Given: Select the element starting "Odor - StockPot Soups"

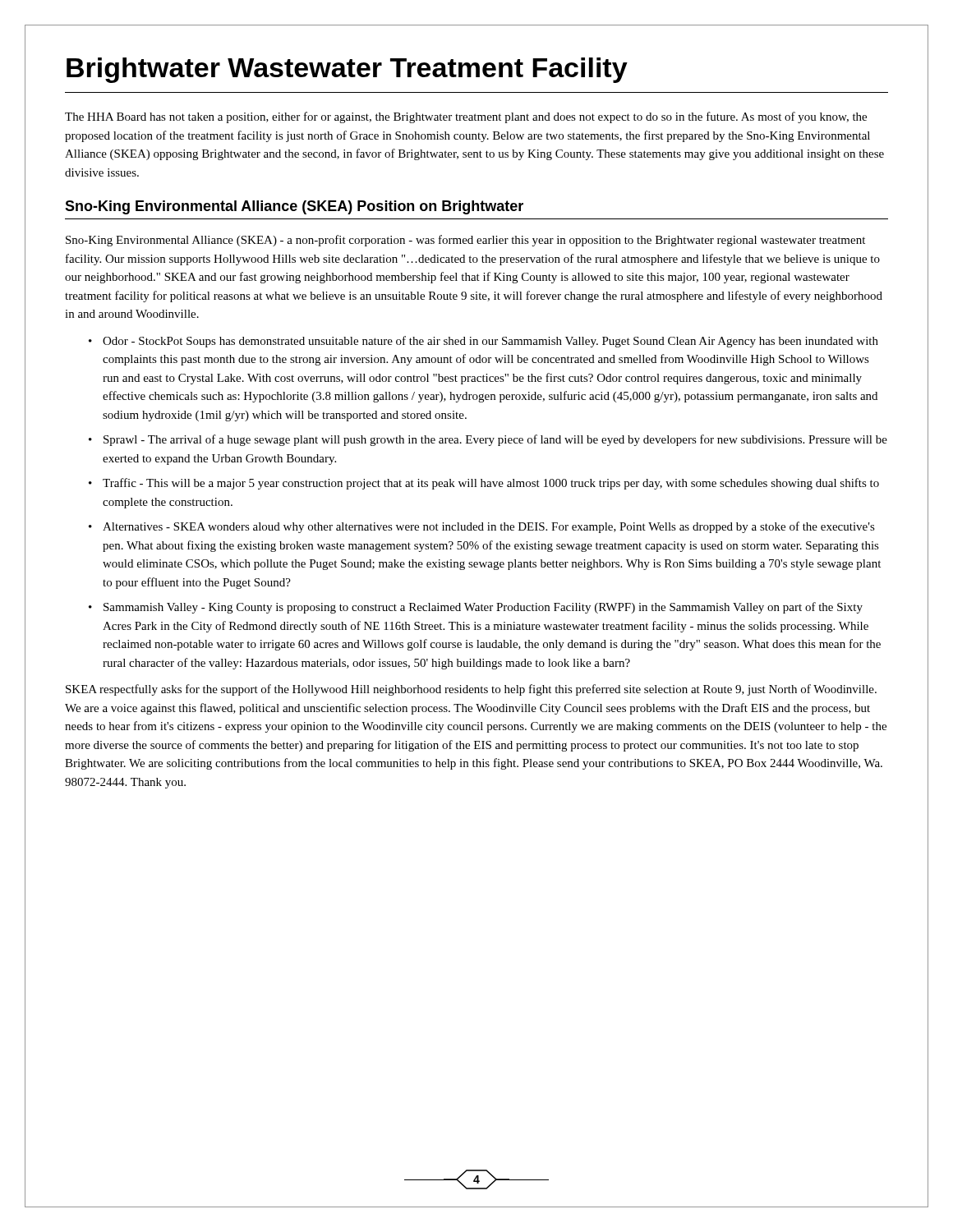Looking at the screenshot, I should (491, 377).
